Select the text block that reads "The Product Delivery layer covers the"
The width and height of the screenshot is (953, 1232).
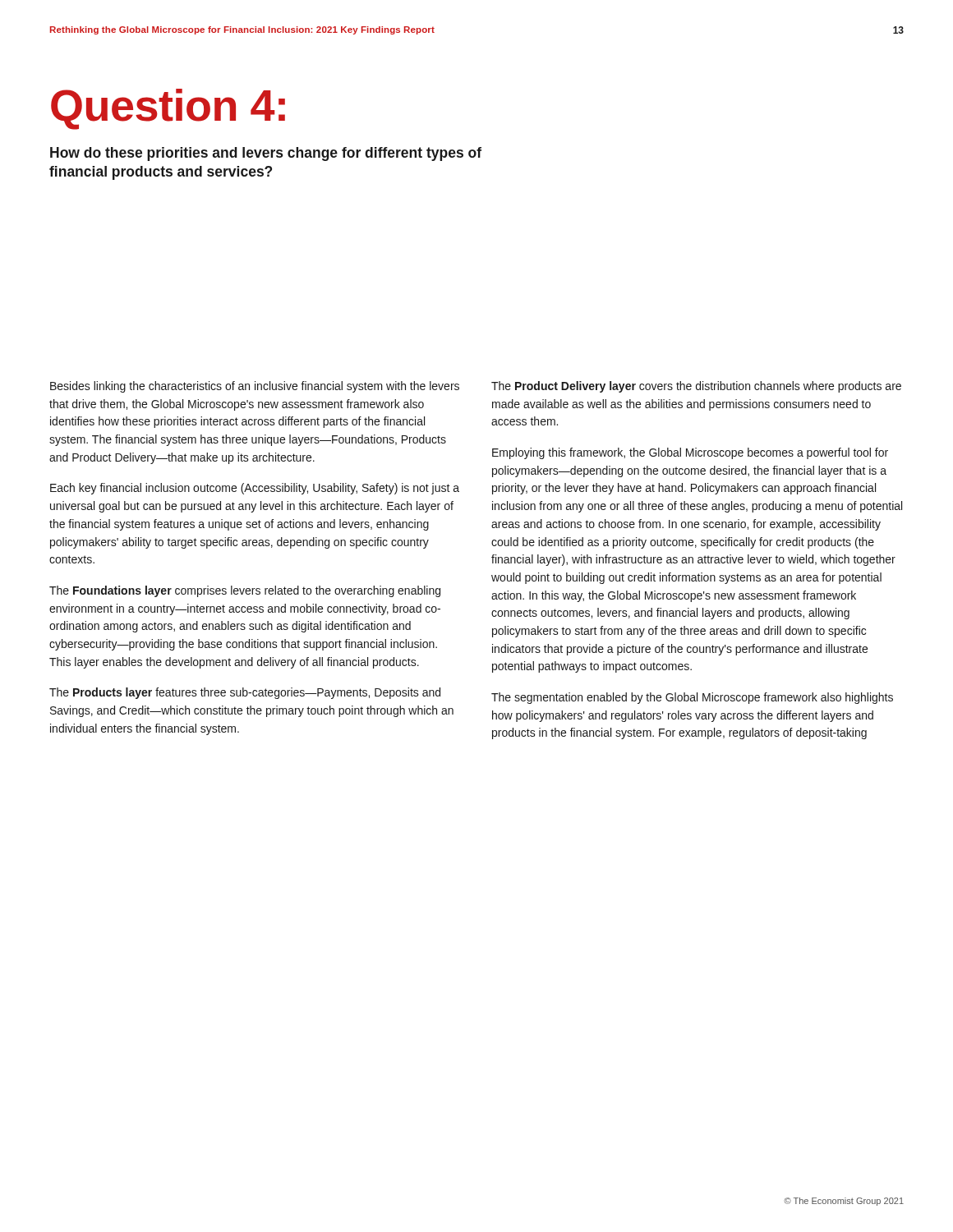pos(698,560)
